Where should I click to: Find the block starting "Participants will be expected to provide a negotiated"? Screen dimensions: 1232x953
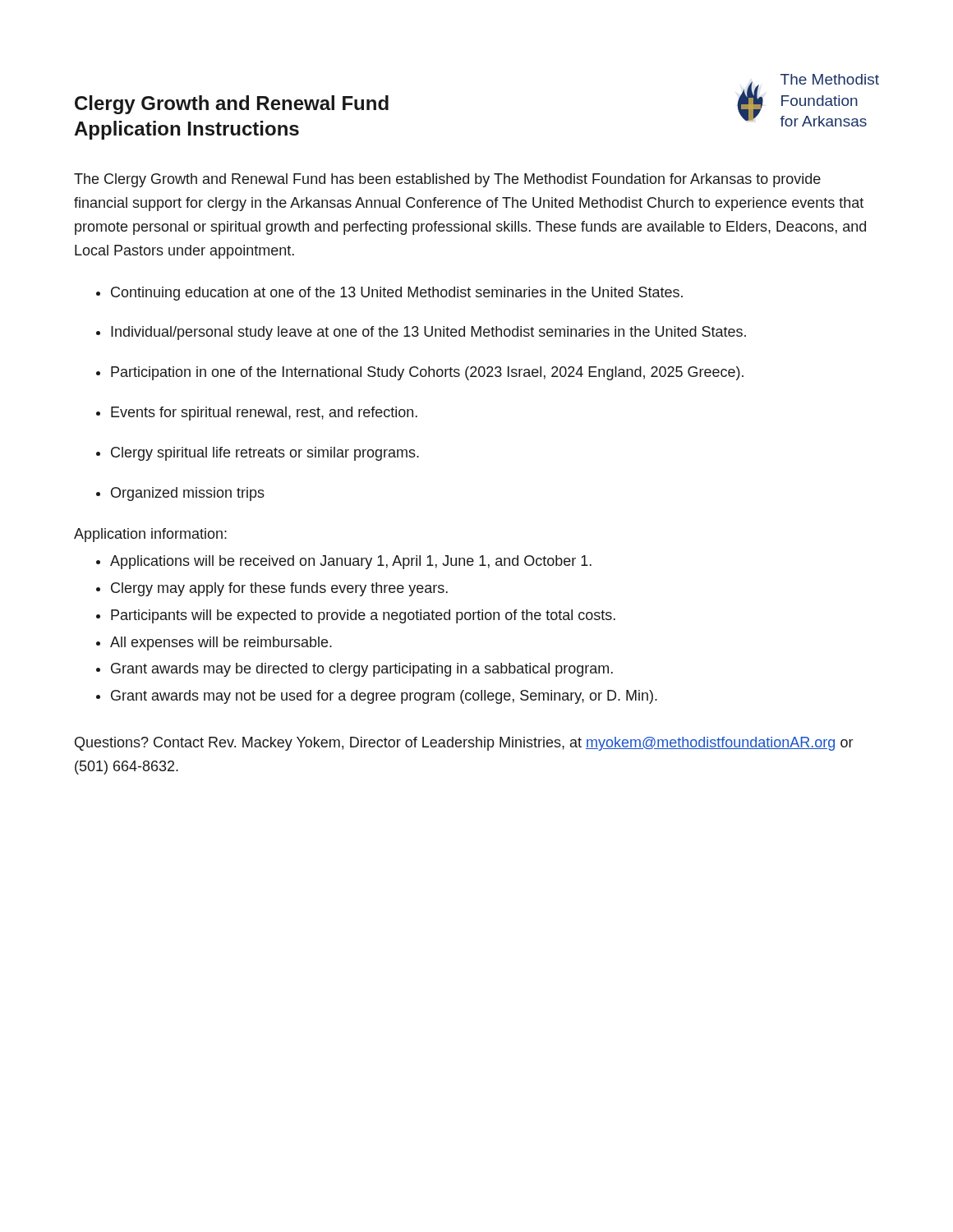click(363, 615)
